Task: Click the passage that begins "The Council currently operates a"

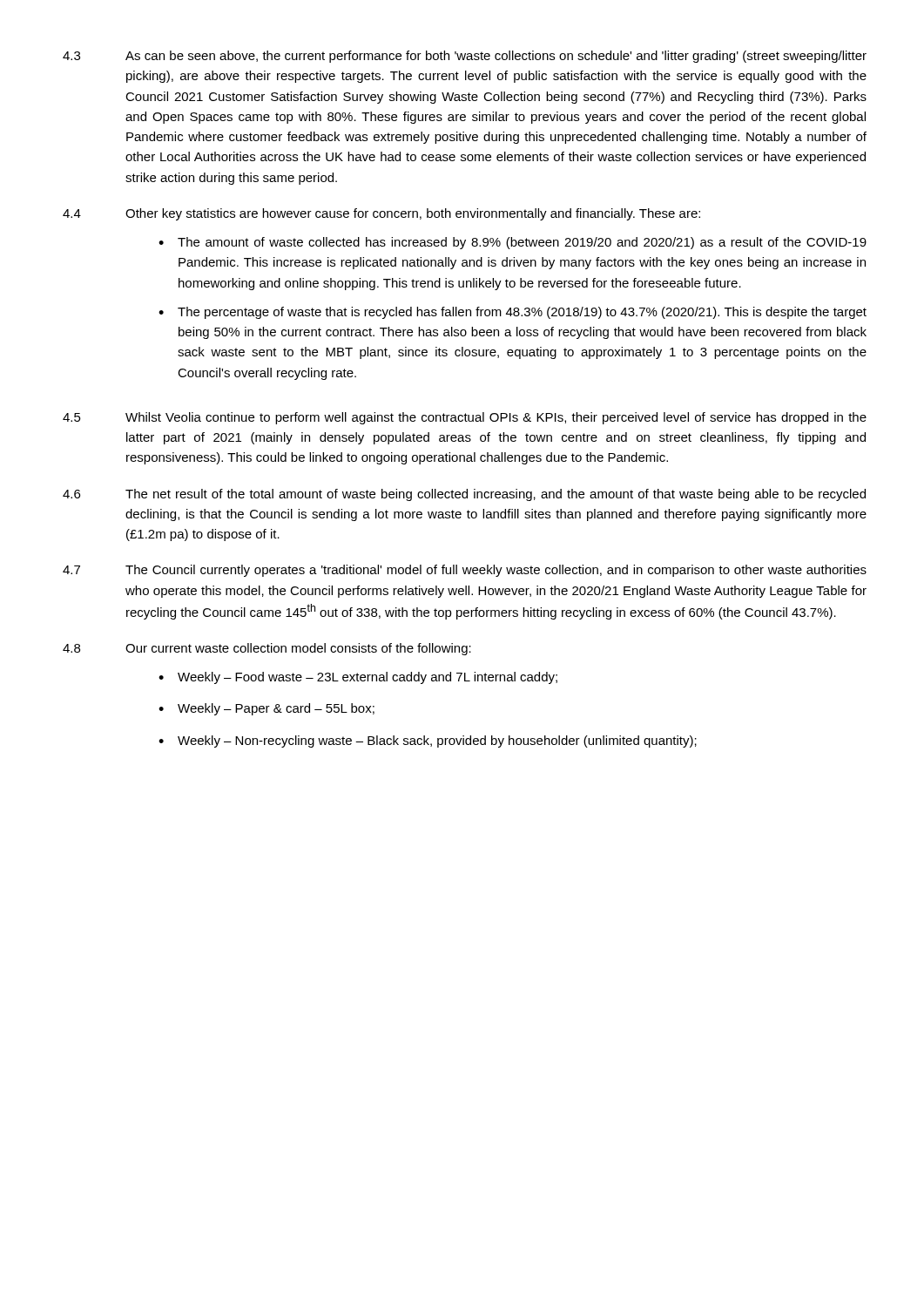Action: (496, 591)
